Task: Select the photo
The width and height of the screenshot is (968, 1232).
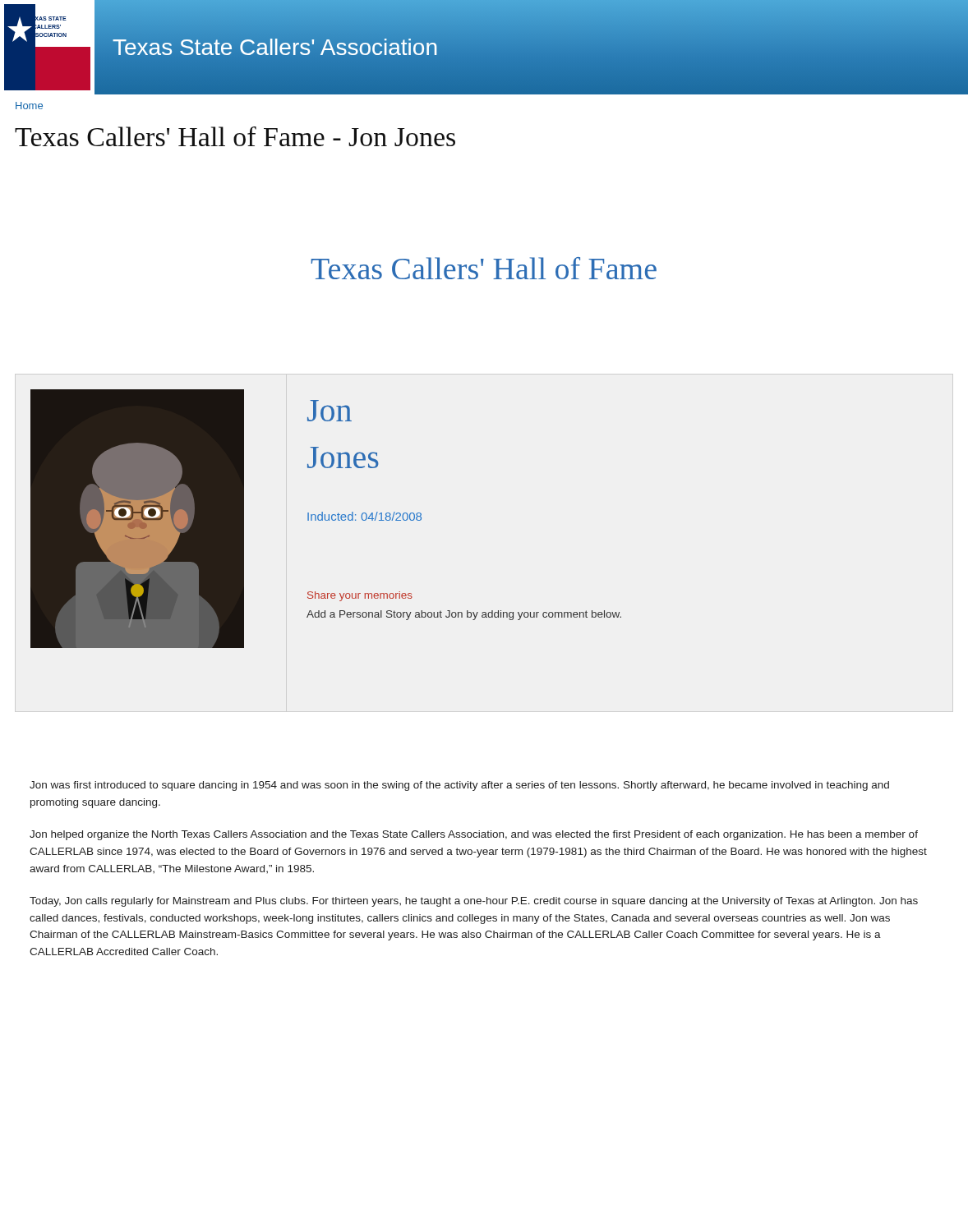Action: click(x=137, y=519)
